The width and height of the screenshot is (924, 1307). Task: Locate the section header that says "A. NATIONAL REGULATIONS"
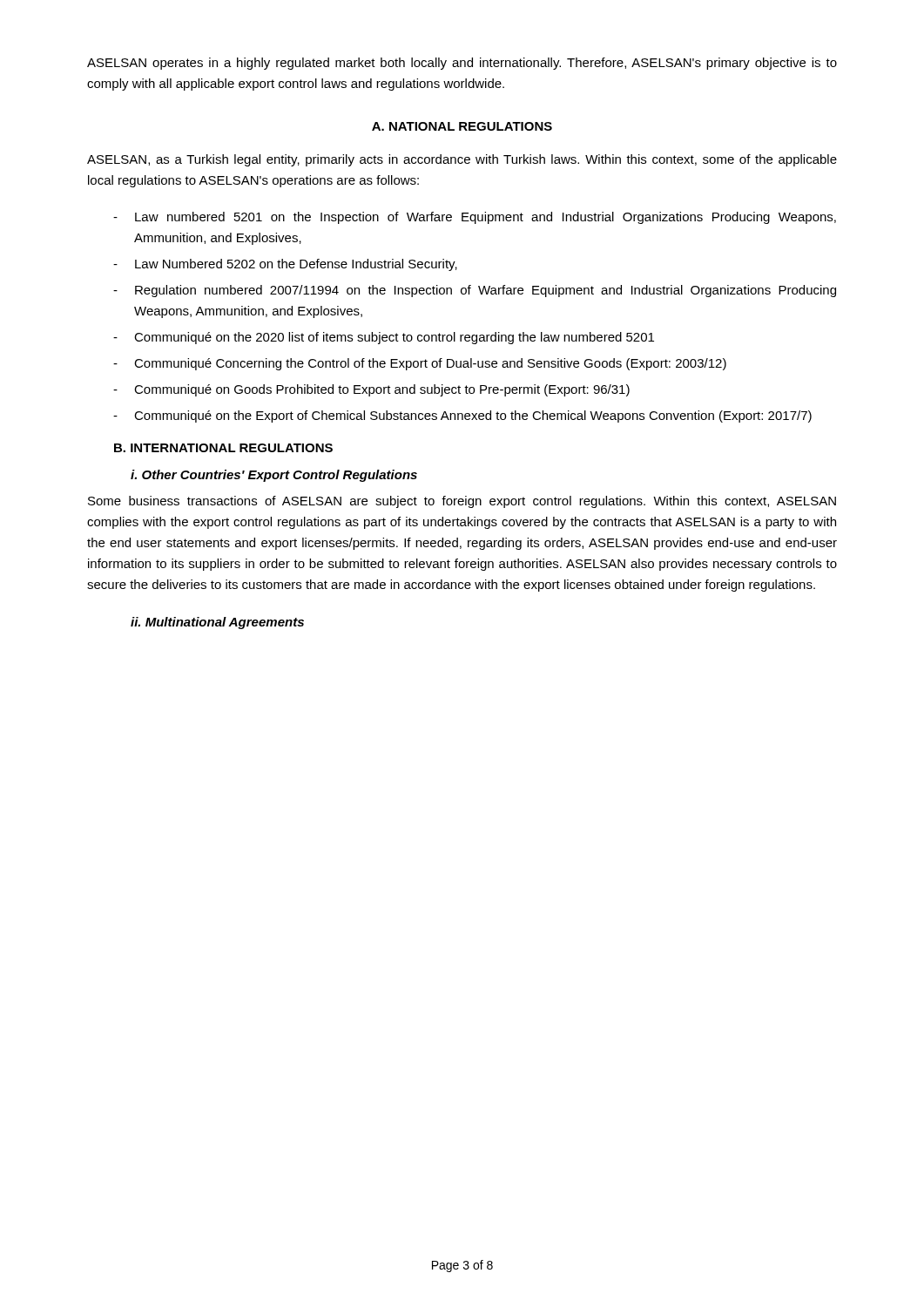tap(462, 126)
